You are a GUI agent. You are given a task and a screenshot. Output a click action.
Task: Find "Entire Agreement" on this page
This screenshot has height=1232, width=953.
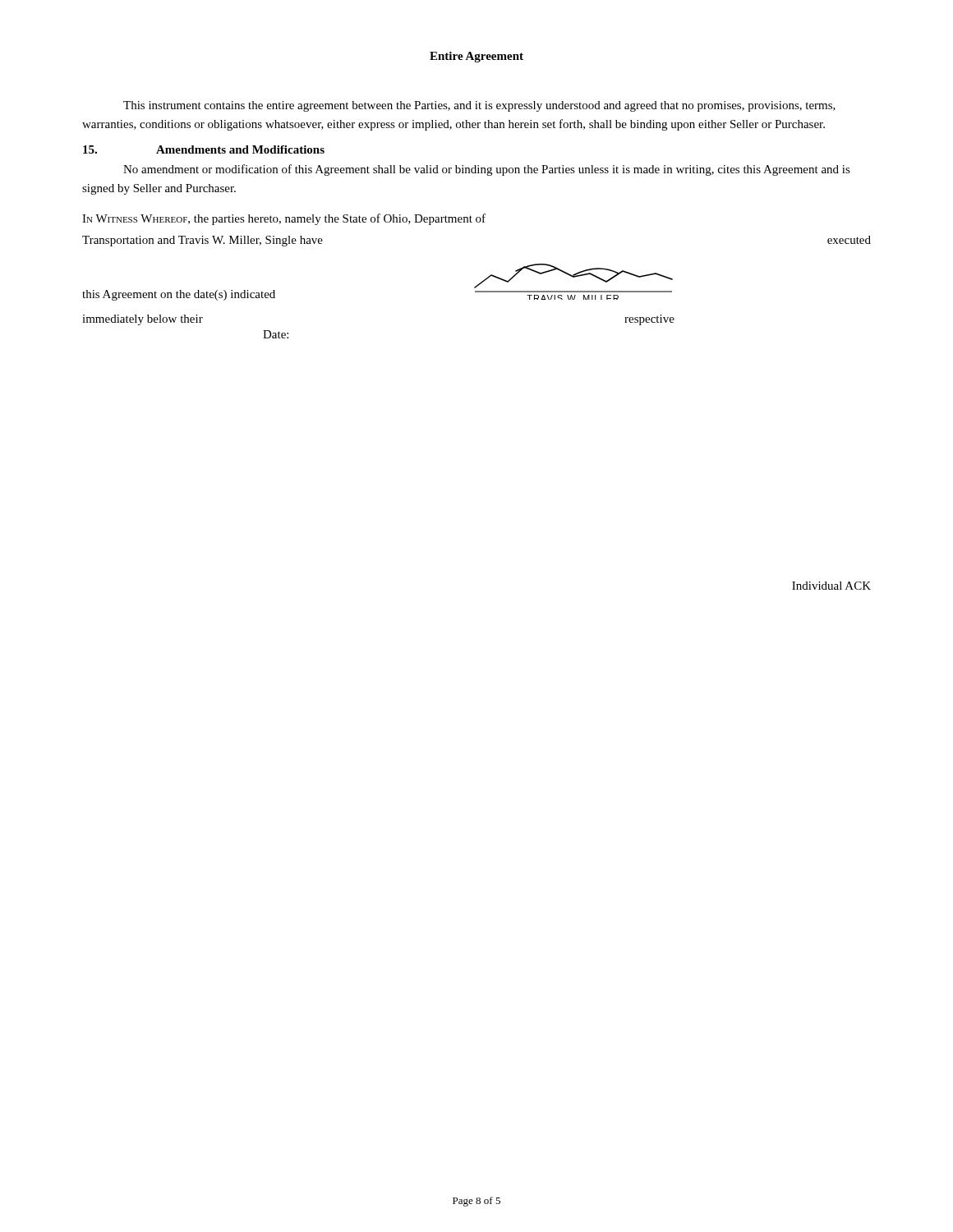pyautogui.click(x=476, y=56)
